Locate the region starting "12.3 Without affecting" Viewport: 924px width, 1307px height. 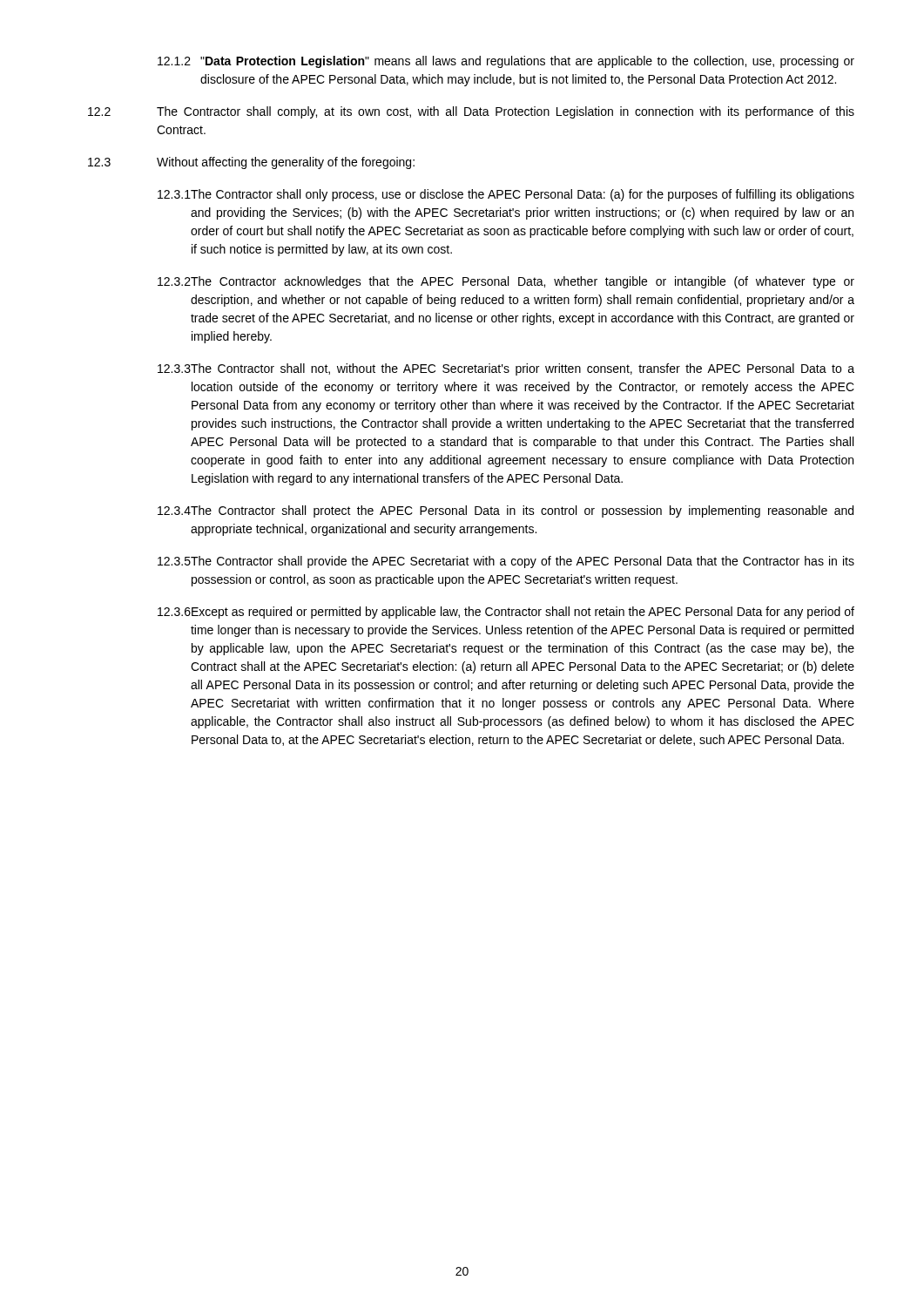(x=251, y=163)
